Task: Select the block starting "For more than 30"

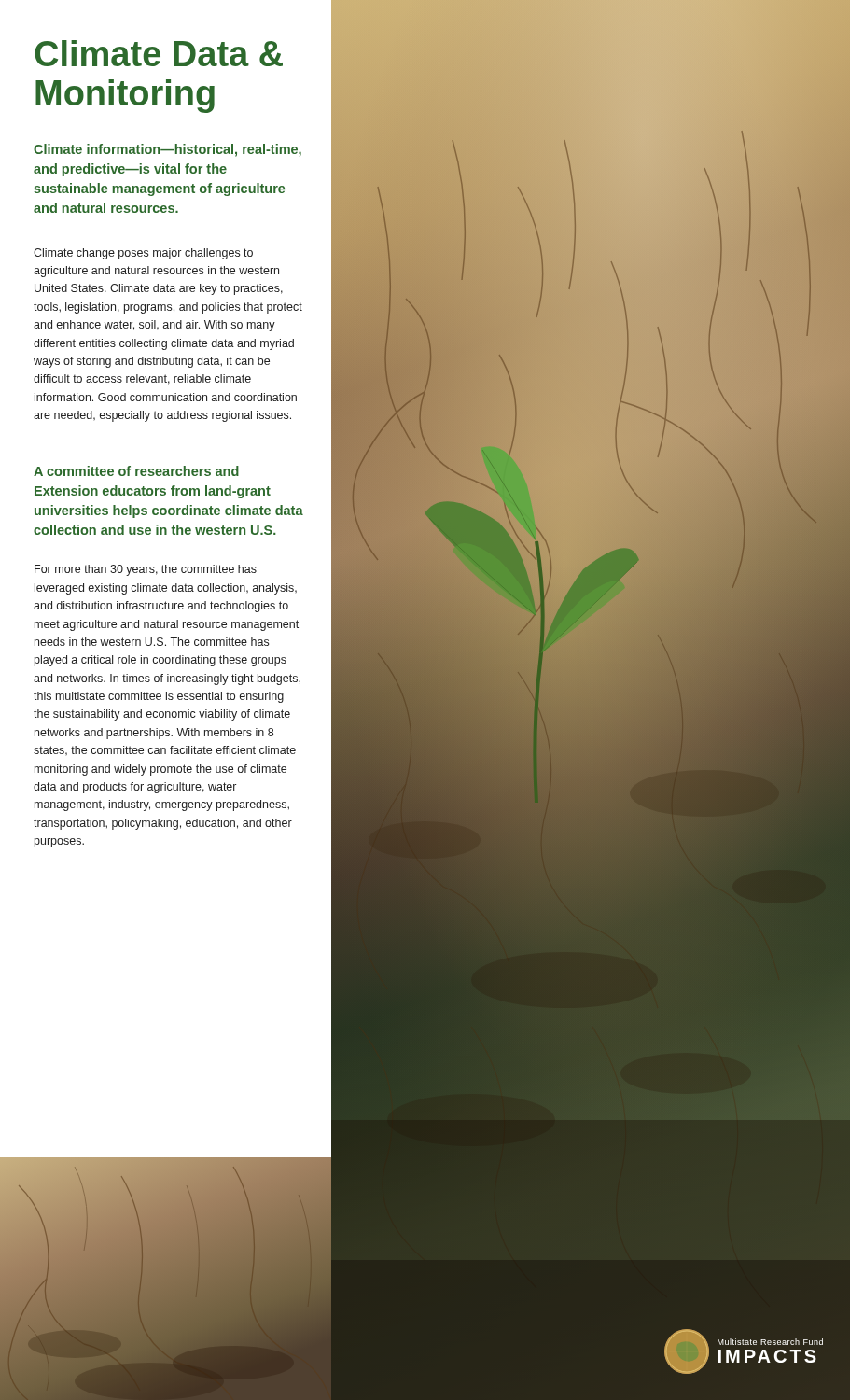Action: 168,706
